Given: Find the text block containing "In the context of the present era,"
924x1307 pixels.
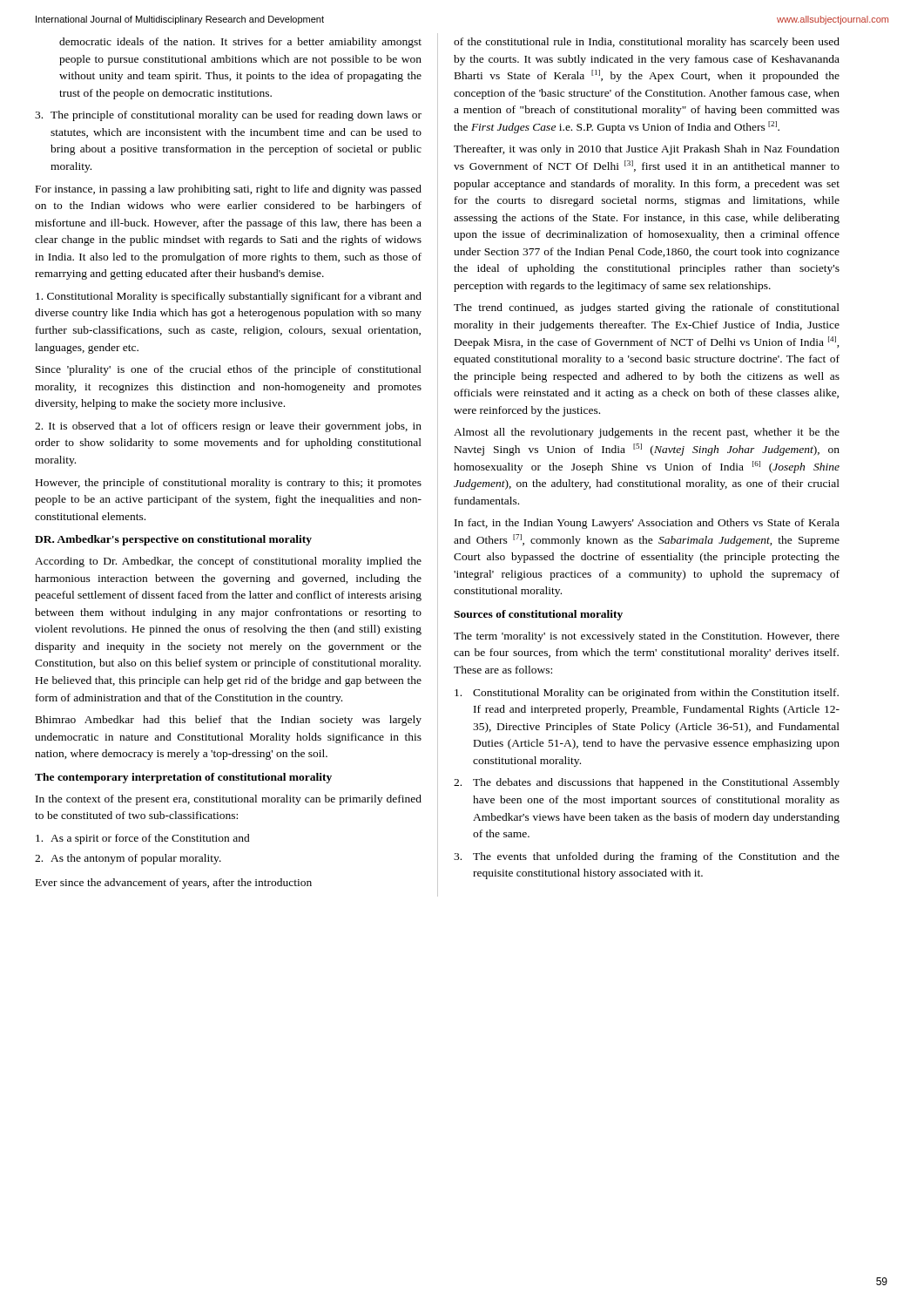Looking at the screenshot, I should (228, 807).
